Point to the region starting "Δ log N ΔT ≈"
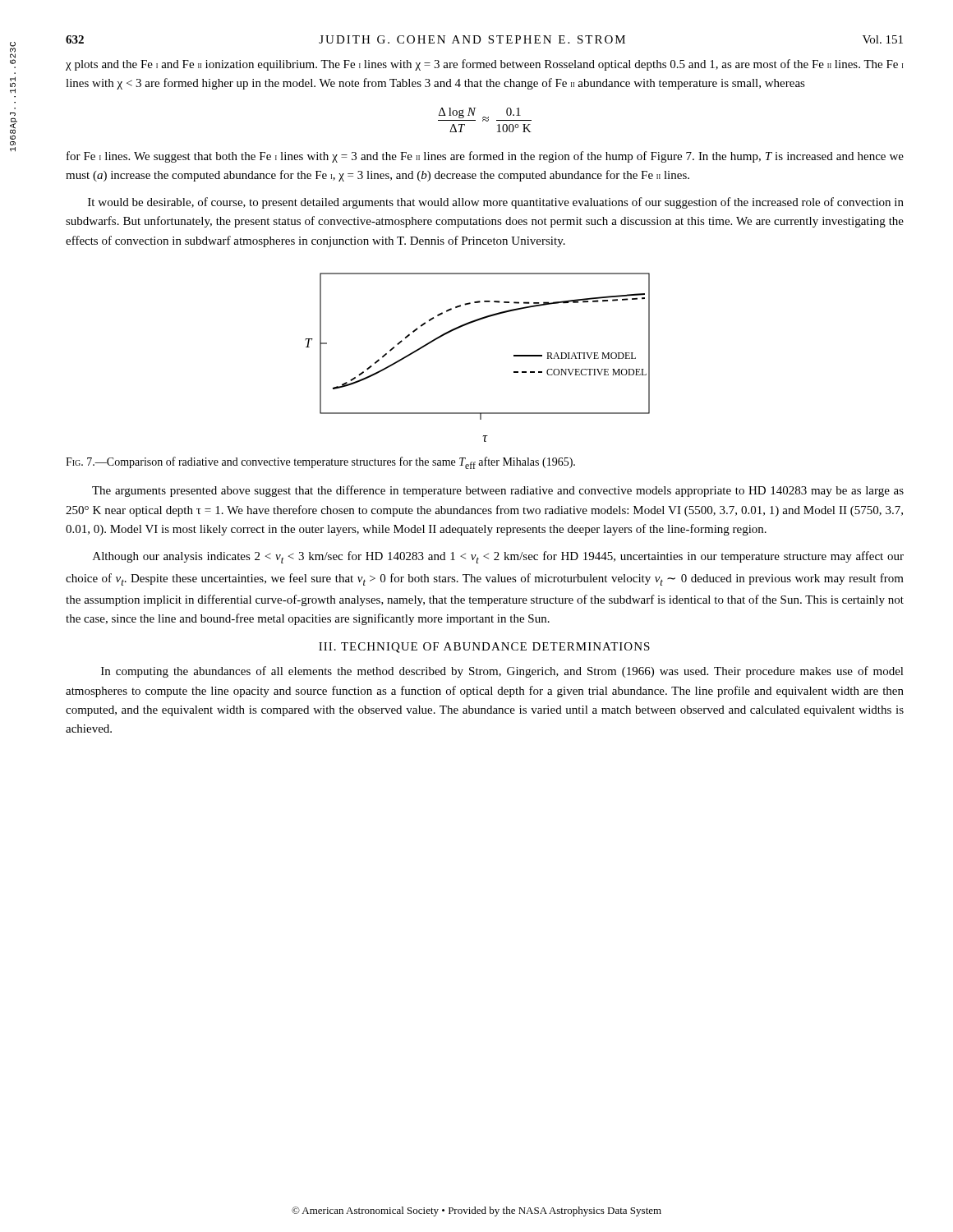953x1232 pixels. point(485,120)
